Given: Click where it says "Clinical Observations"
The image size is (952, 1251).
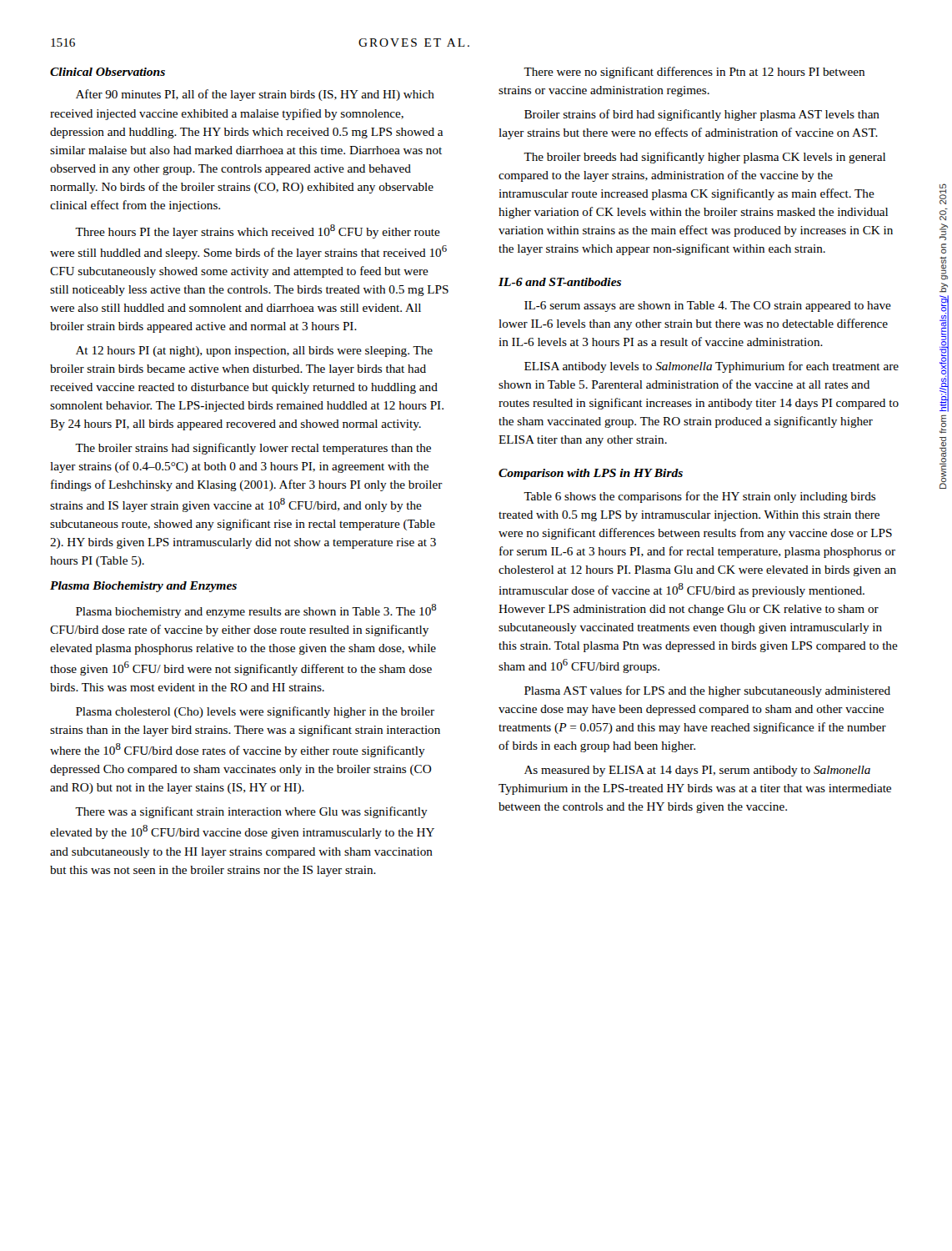Looking at the screenshot, I should pos(108,71).
